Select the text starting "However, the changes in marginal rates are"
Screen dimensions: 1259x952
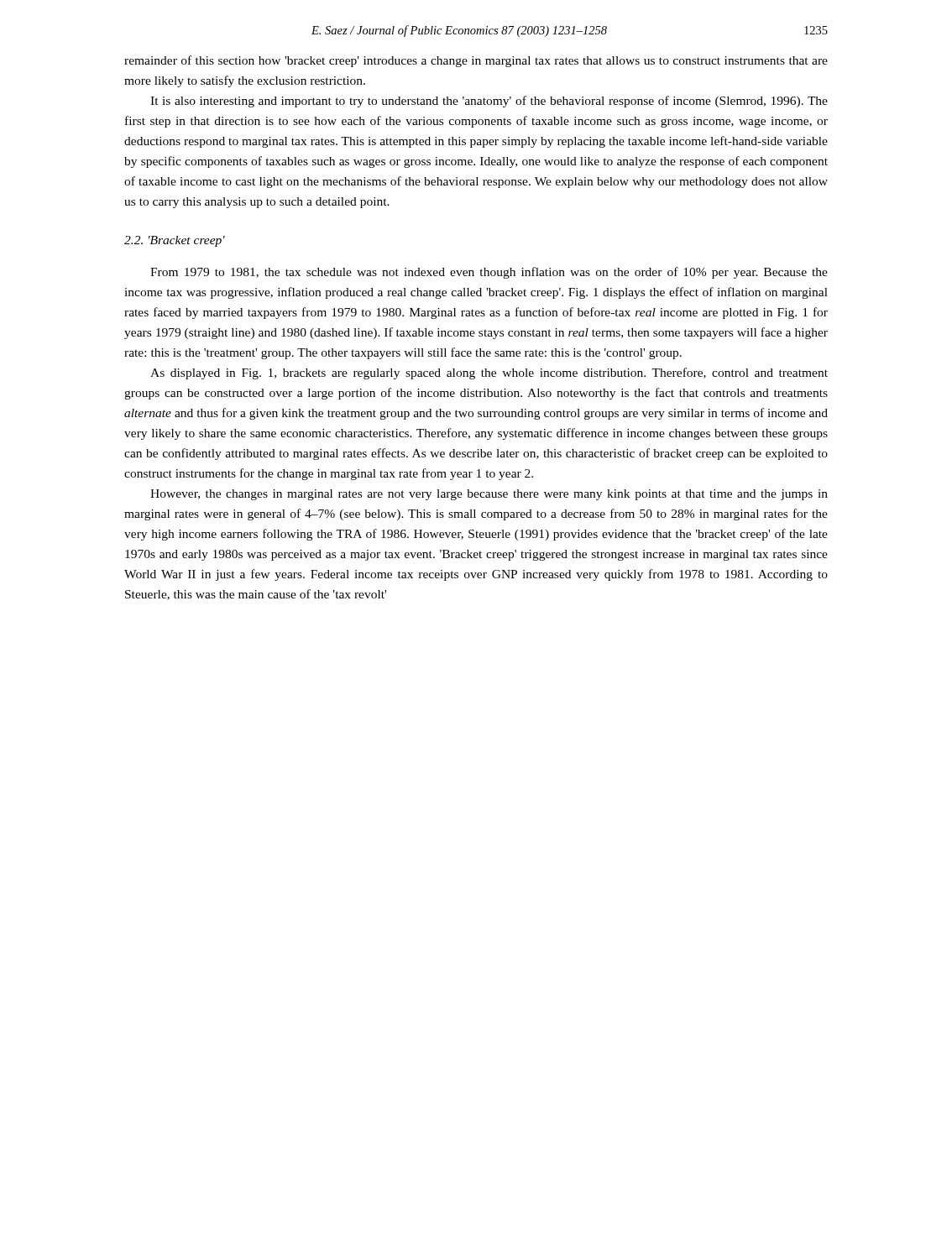click(476, 544)
